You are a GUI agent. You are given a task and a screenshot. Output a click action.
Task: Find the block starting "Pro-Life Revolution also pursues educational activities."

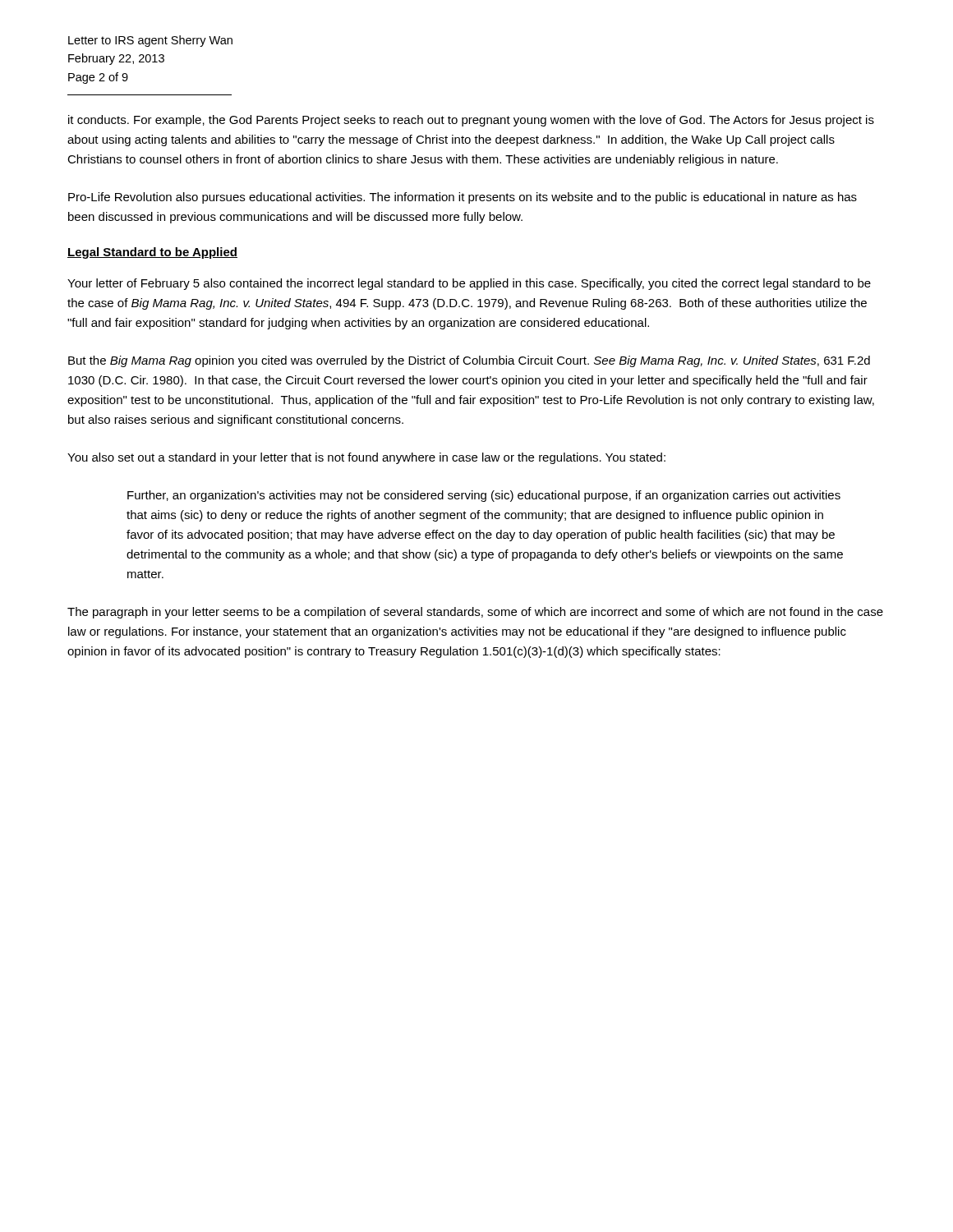click(462, 207)
